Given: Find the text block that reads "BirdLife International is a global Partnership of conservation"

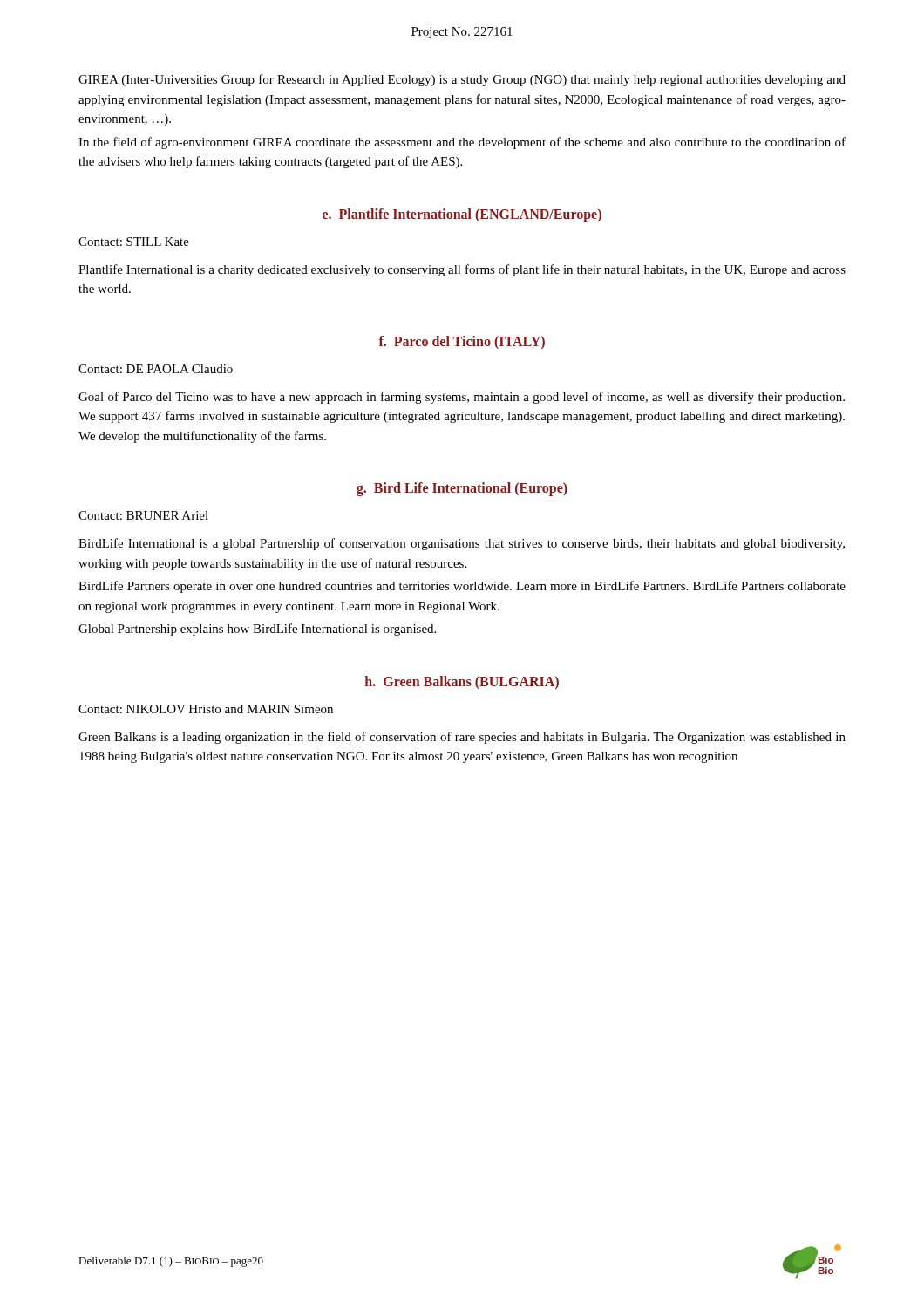Looking at the screenshot, I should [x=462, y=553].
